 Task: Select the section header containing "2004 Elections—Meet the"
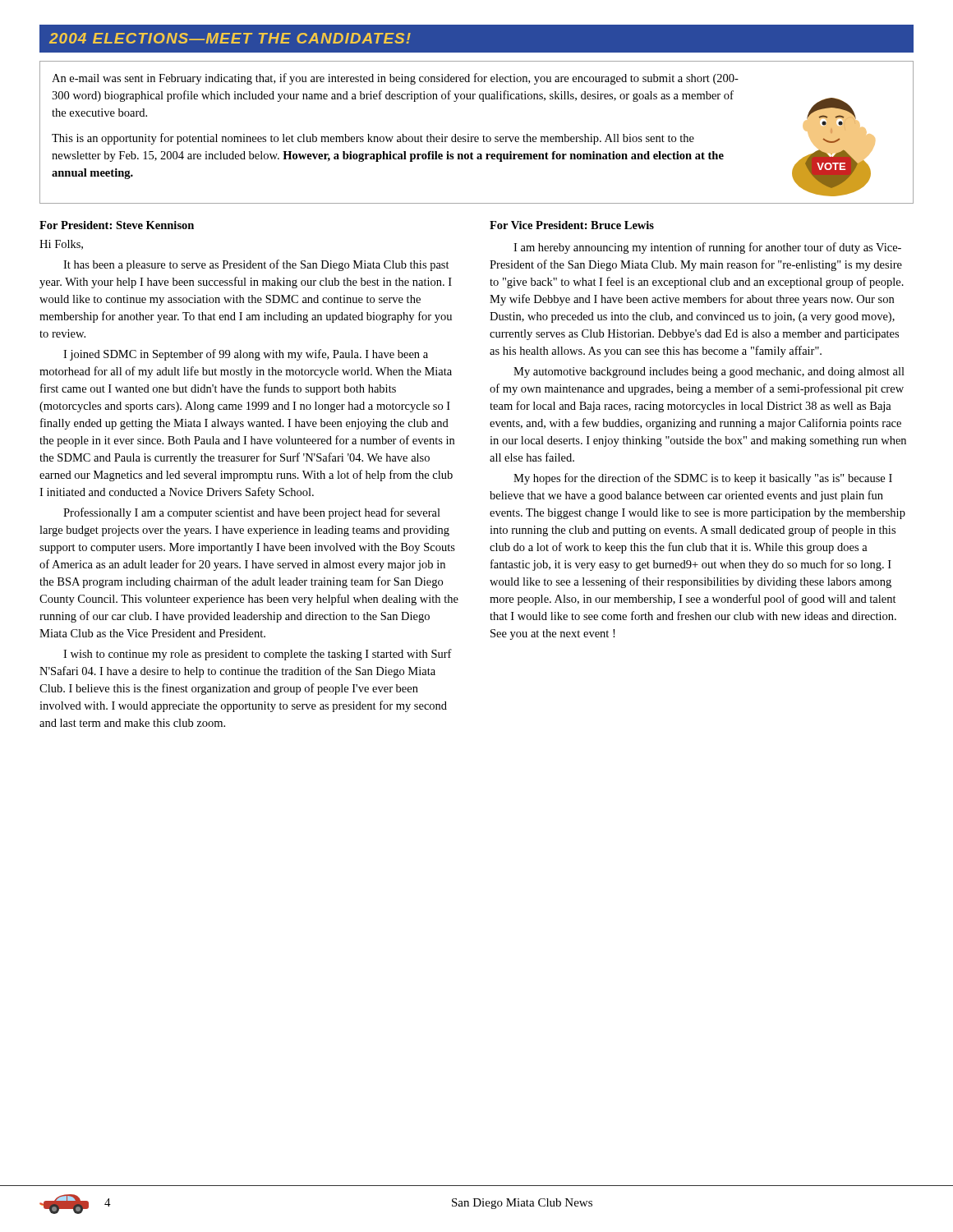[x=230, y=38]
